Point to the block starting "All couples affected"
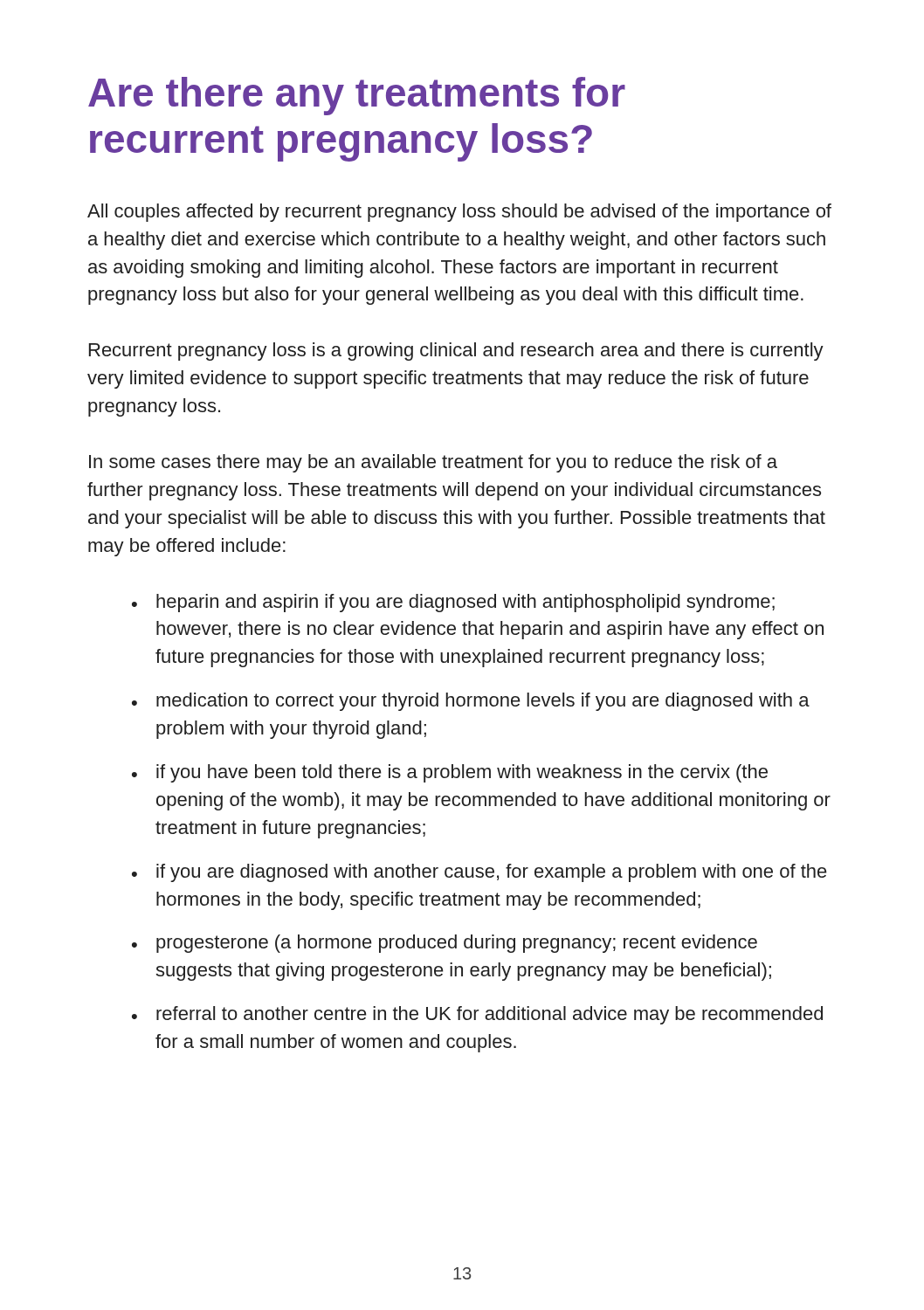This screenshot has height=1310, width=924. [x=459, y=253]
